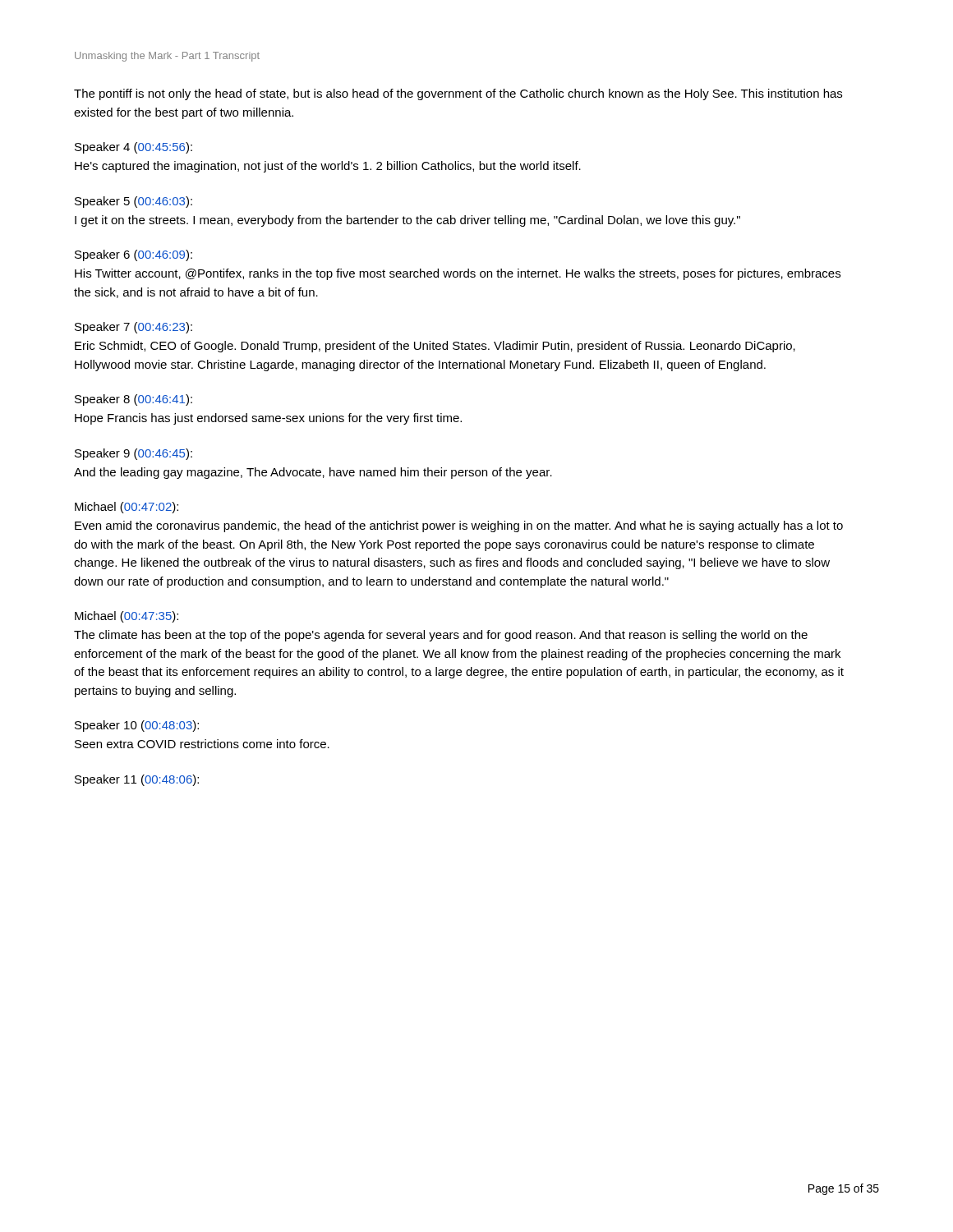Image resolution: width=953 pixels, height=1232 pixels.
Task: Locate the text that says "Speaker 8 (00:46:41):"
Action: [x=134, y=399]
